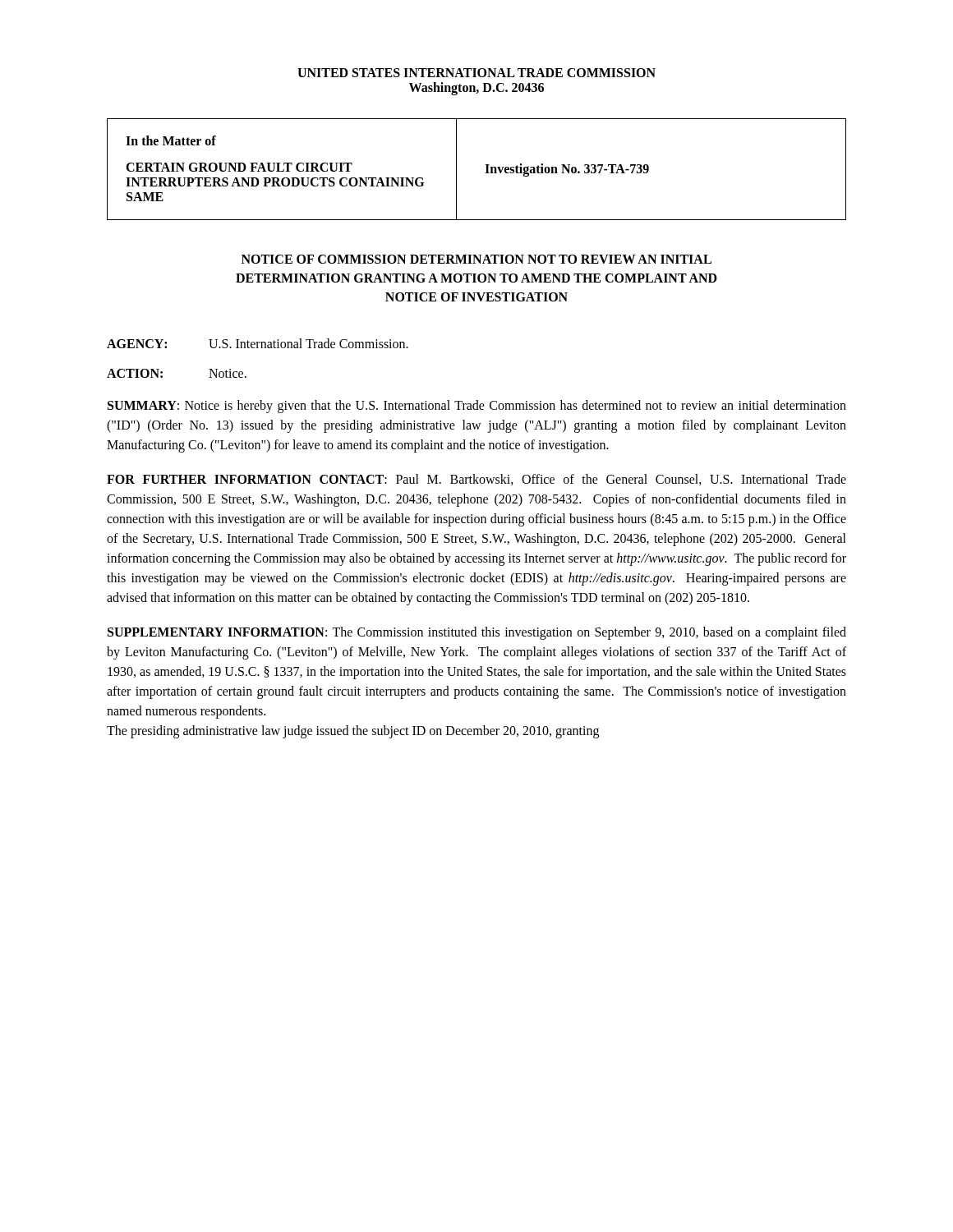This screenshot has width=953, height=1232.
Task: Navigate to the text block starting "FOR FURTHER INFORMATION CONTACT:"
Action: point(476,538)
